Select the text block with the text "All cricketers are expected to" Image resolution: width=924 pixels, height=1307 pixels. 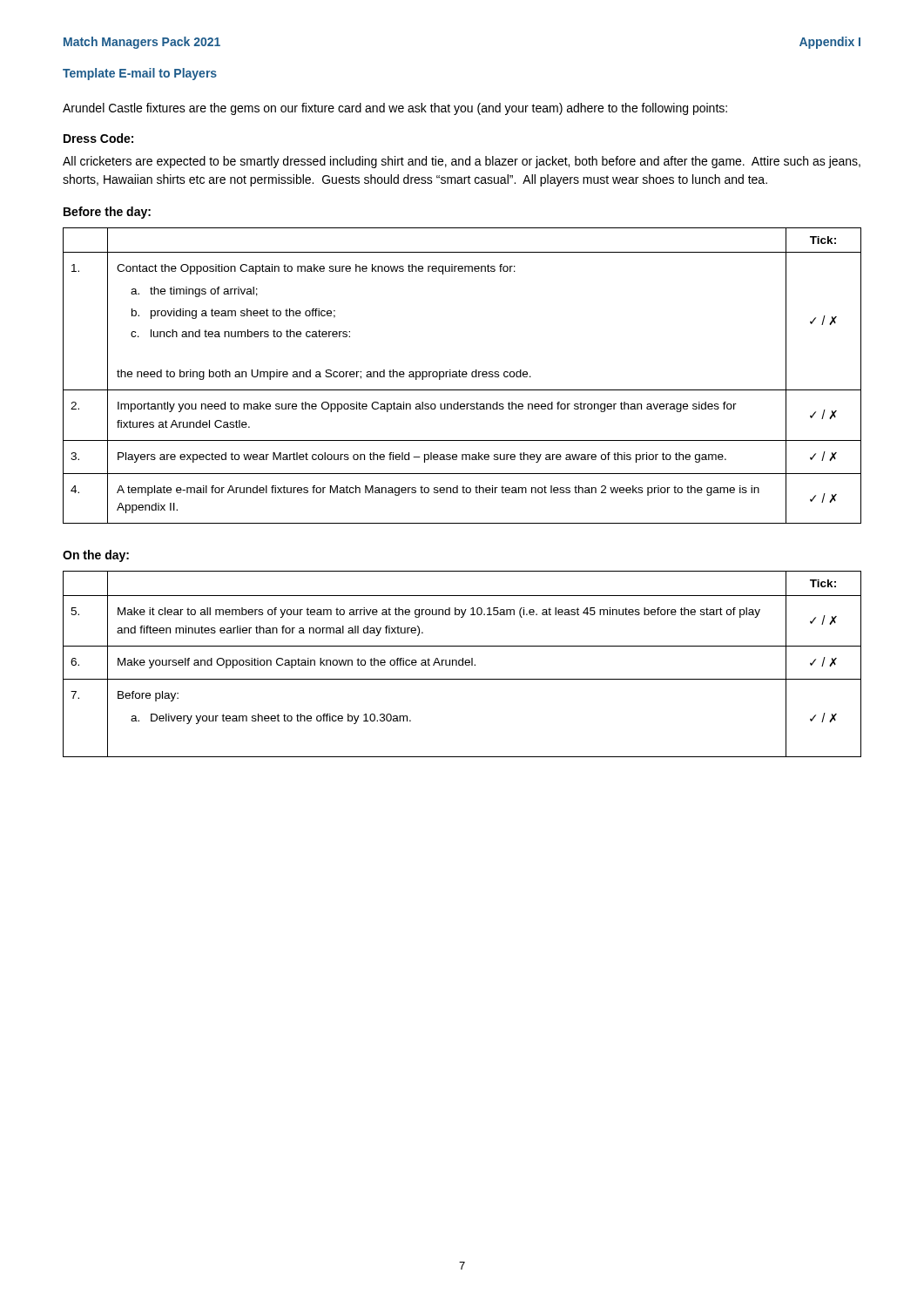coord(462,170)
